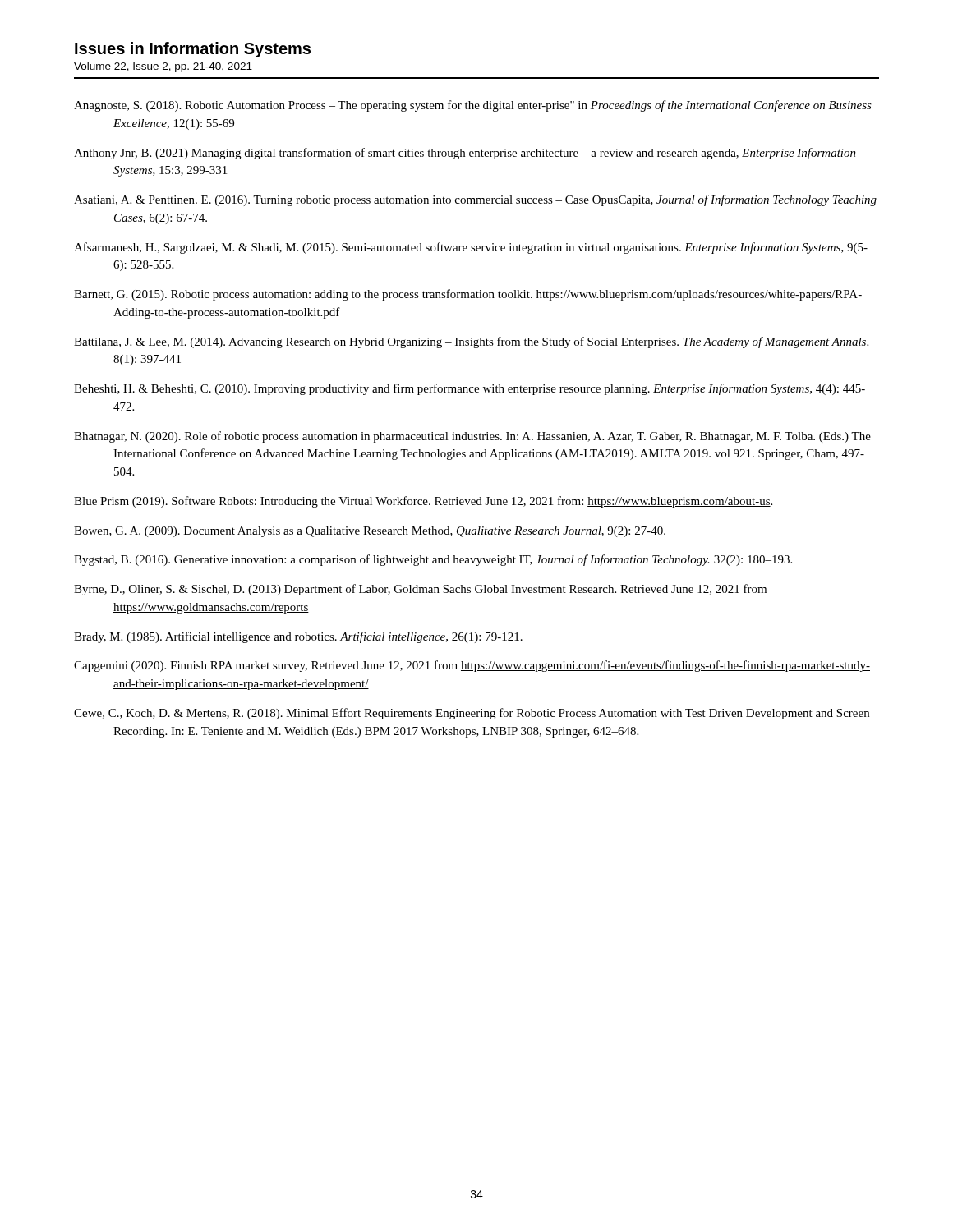Click on the text block starting "Anagnoste, S. (2018). Robotic Automation"
This screenshot has height=1232, width=953.
[x=476, y=115]
